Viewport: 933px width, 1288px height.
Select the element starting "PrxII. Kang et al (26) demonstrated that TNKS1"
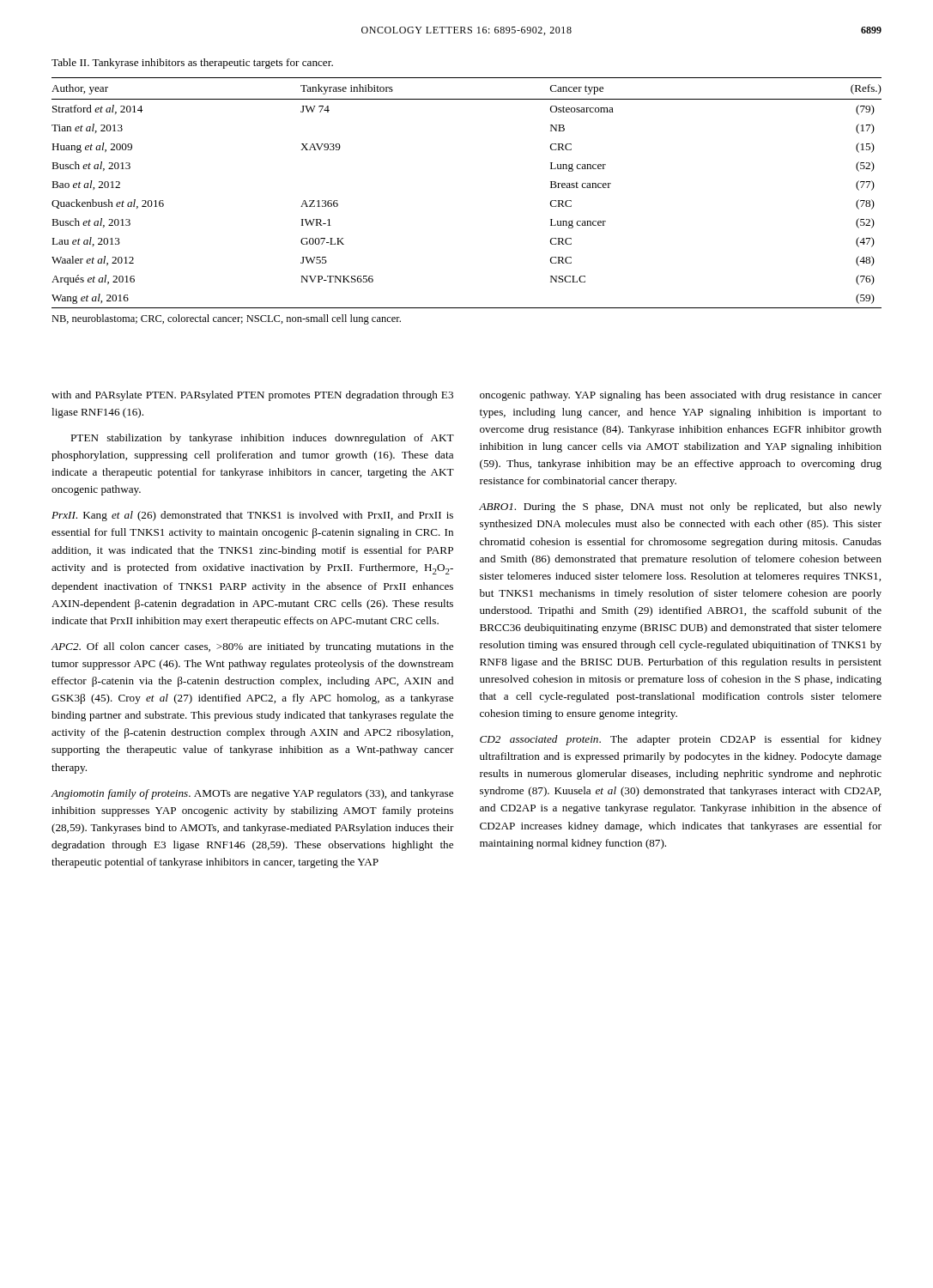tap(253, 568)
